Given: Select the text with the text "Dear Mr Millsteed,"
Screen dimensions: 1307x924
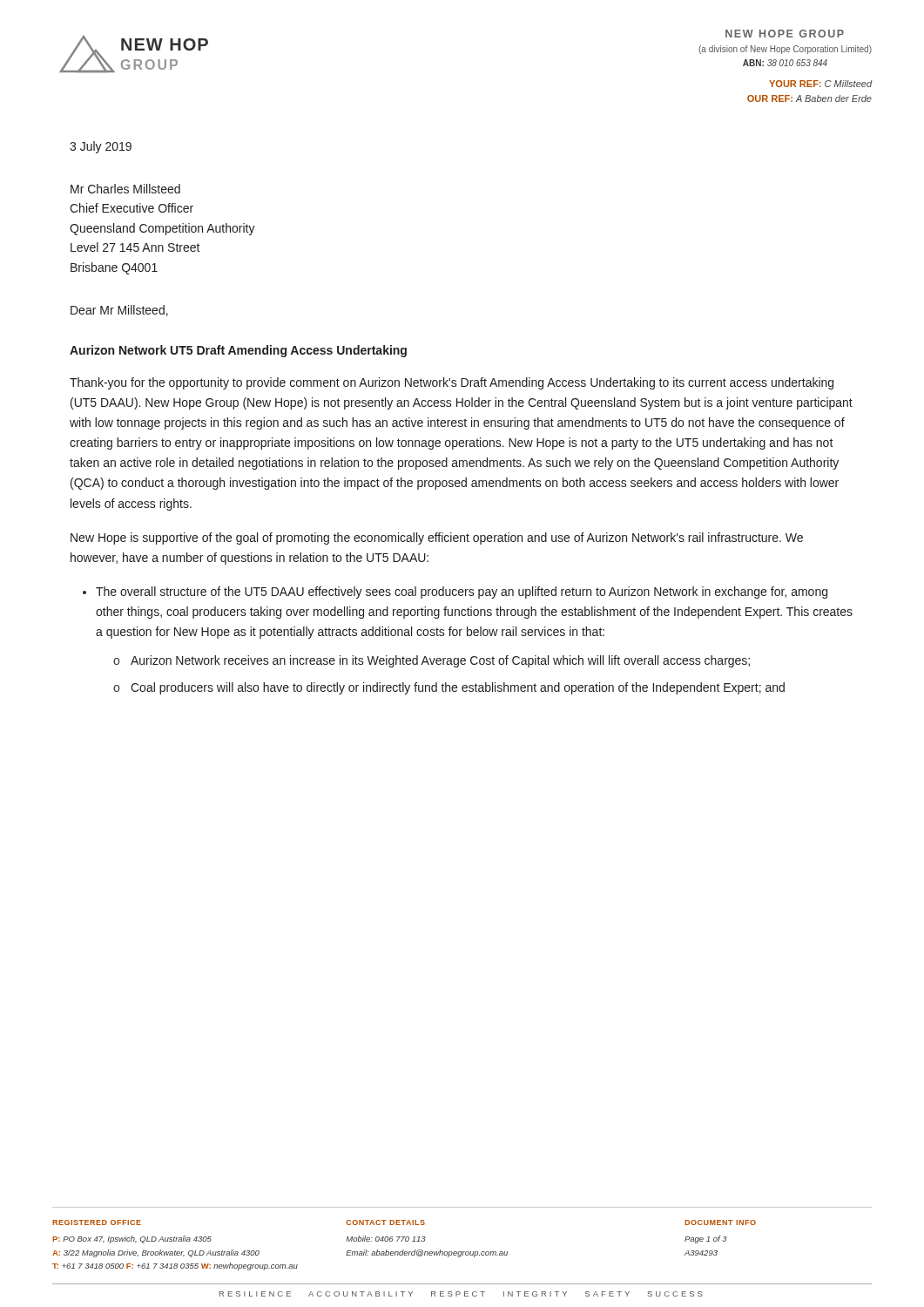Looking at the screenshot, I should point(119,310).
